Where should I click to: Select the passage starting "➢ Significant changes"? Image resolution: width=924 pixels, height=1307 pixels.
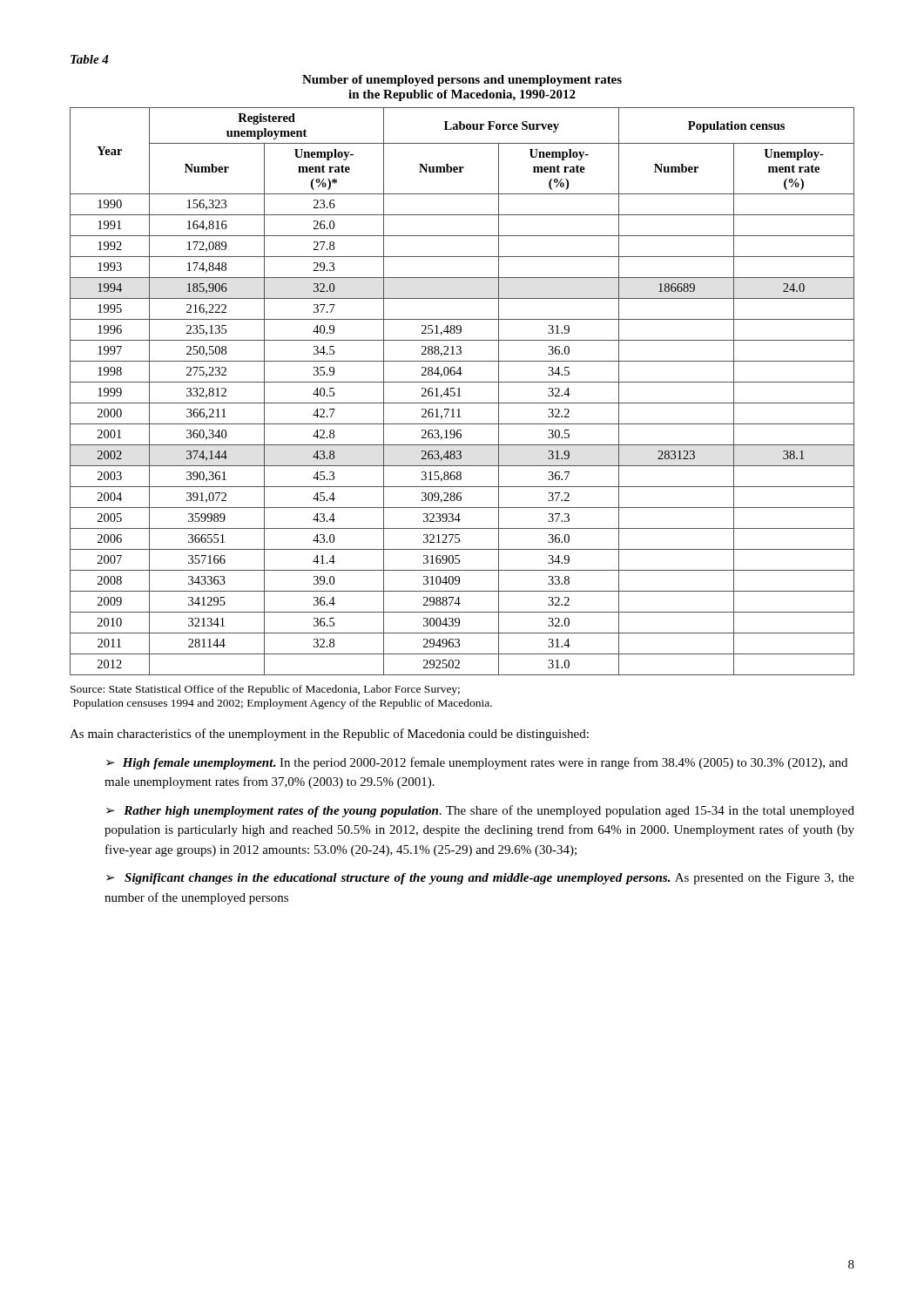479,887
